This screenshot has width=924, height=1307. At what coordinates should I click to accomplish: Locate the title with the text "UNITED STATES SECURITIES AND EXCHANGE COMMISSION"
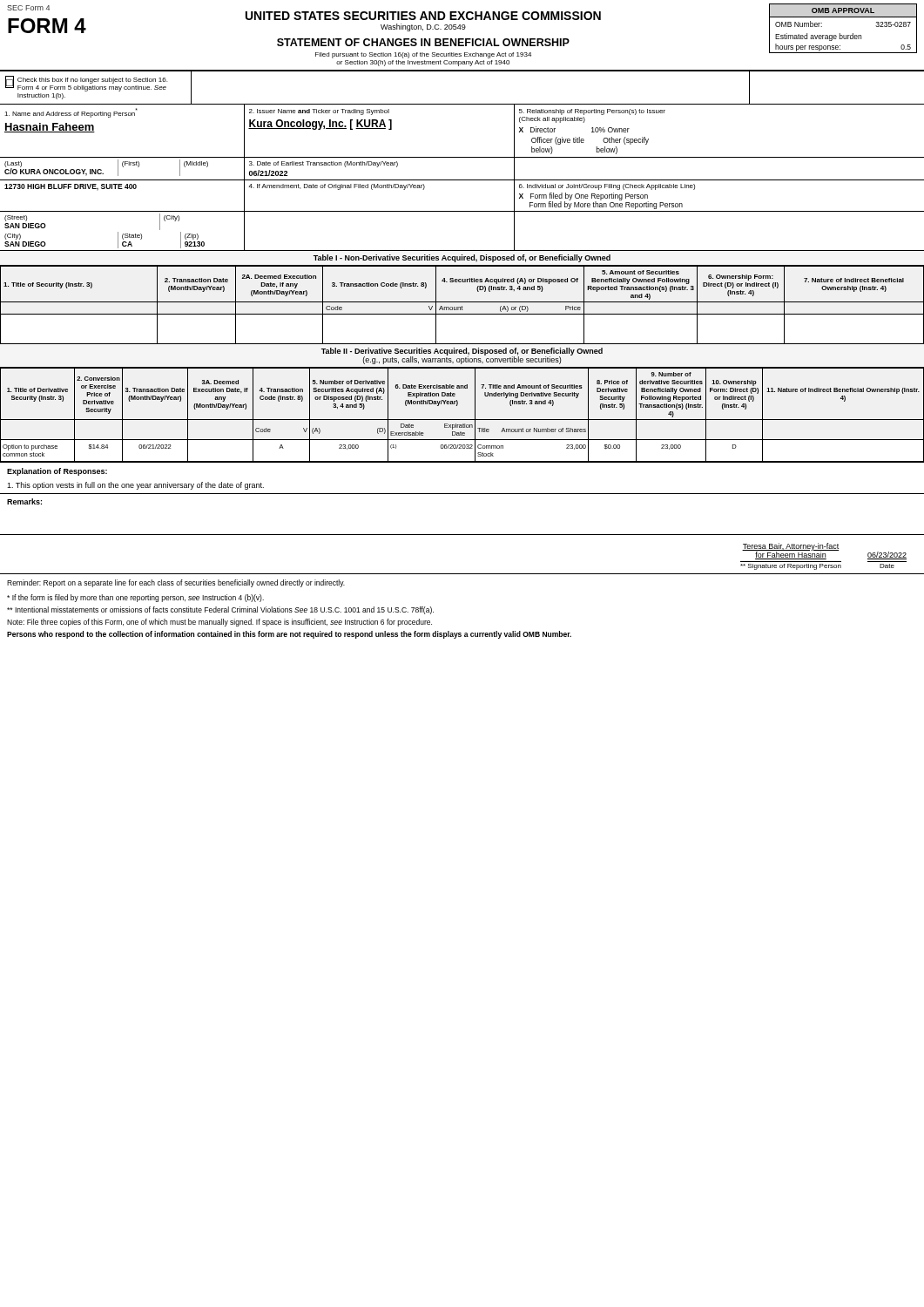(423, 16)
